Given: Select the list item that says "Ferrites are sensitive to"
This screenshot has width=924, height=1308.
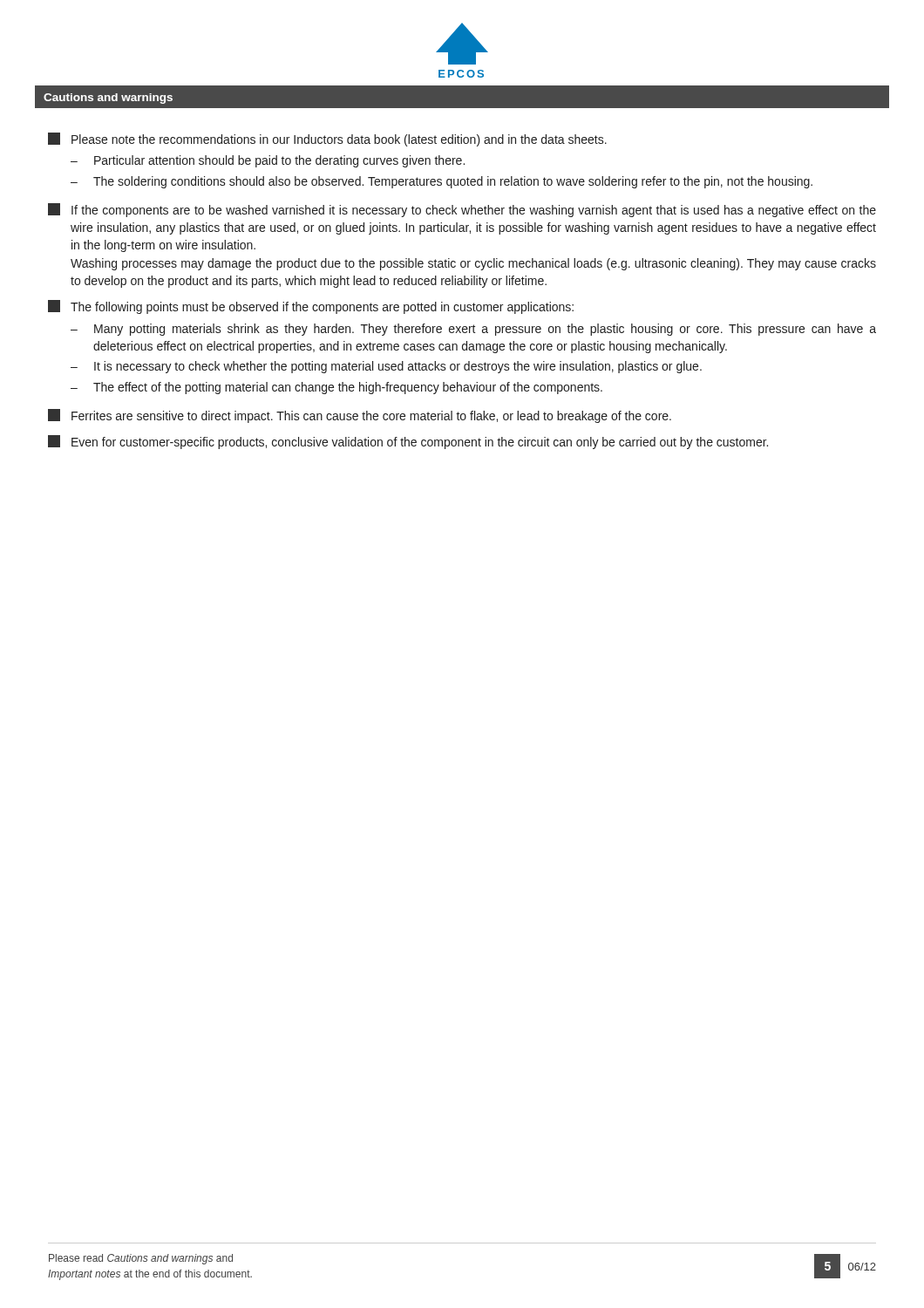Looking at the screenshot, I should click(462, 416).
